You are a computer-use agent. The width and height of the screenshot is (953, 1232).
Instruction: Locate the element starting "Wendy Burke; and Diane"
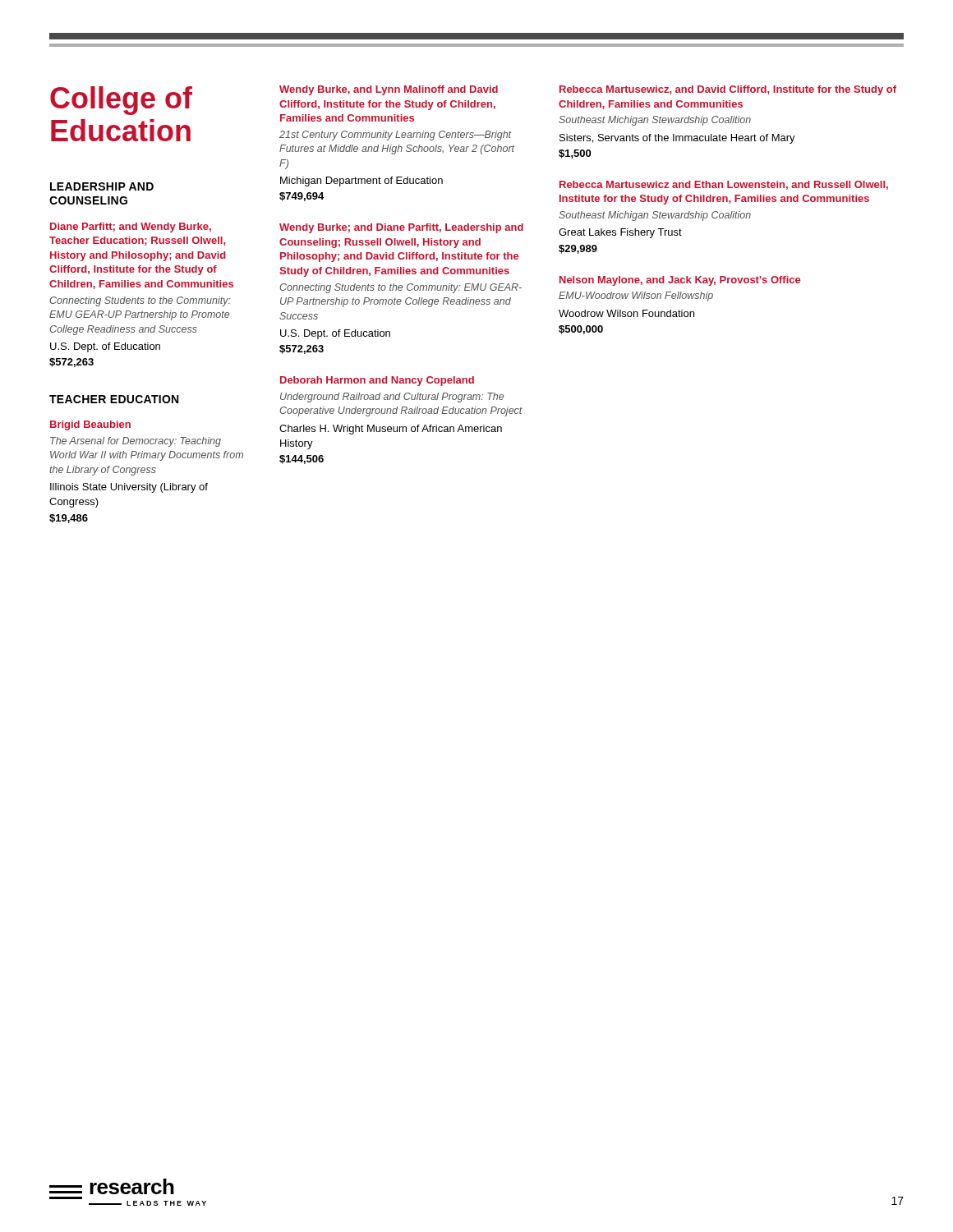click(x=403, y=288)
